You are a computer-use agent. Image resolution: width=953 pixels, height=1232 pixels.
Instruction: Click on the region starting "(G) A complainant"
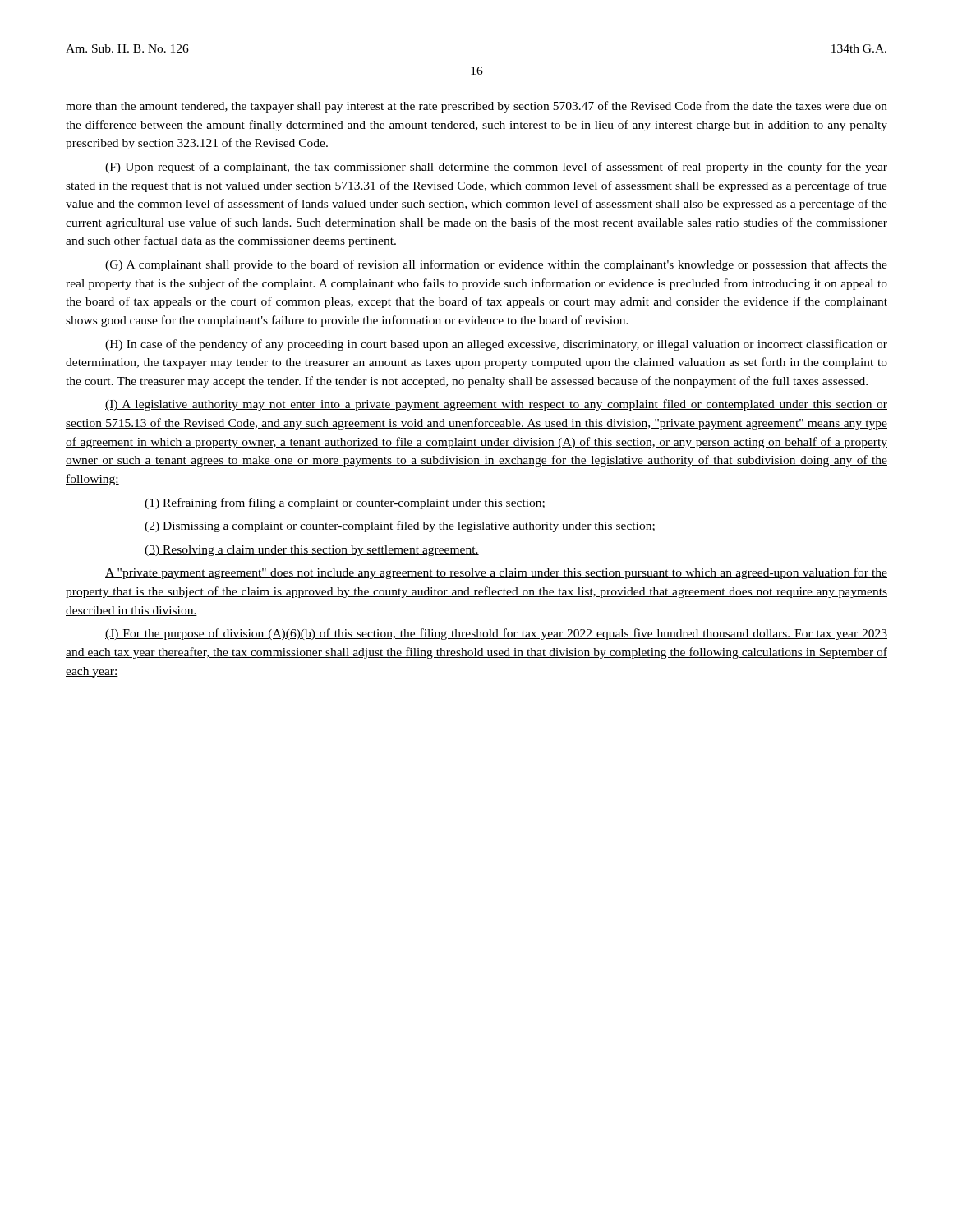click(476, 293)
